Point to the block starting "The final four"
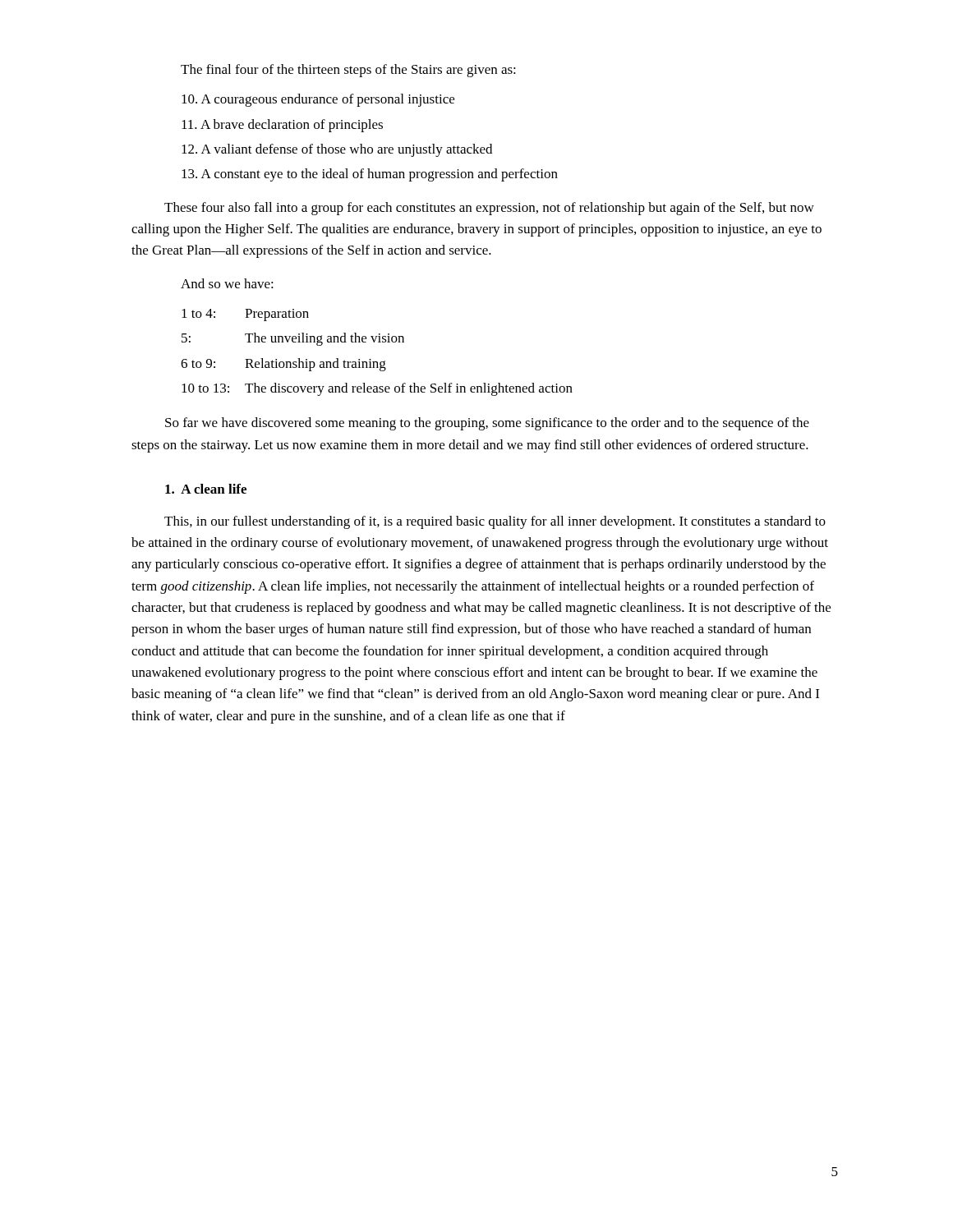The height and width of the screenshot is (1232, 953). click(349, 69)
